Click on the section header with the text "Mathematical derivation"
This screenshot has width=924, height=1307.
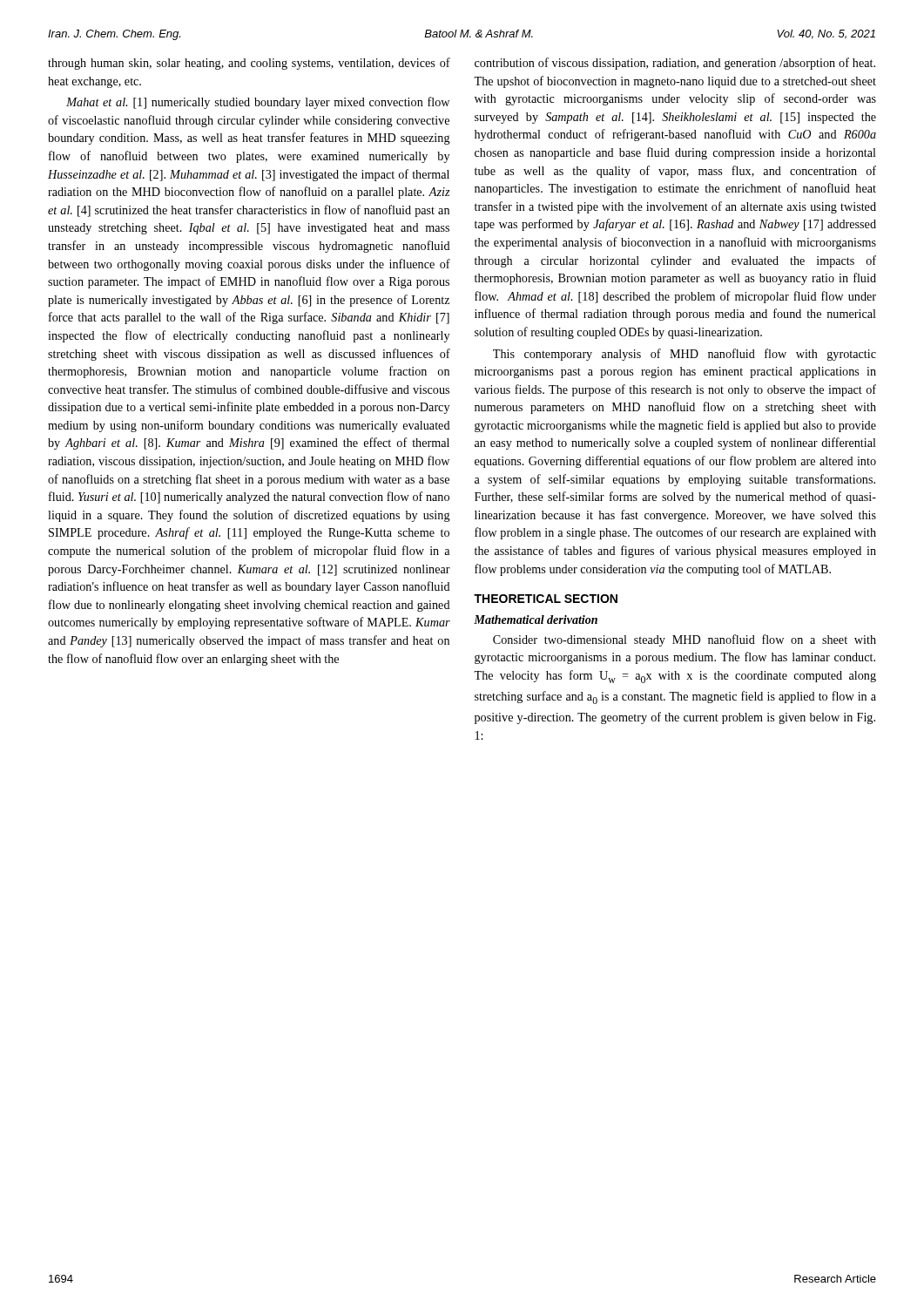536,620
